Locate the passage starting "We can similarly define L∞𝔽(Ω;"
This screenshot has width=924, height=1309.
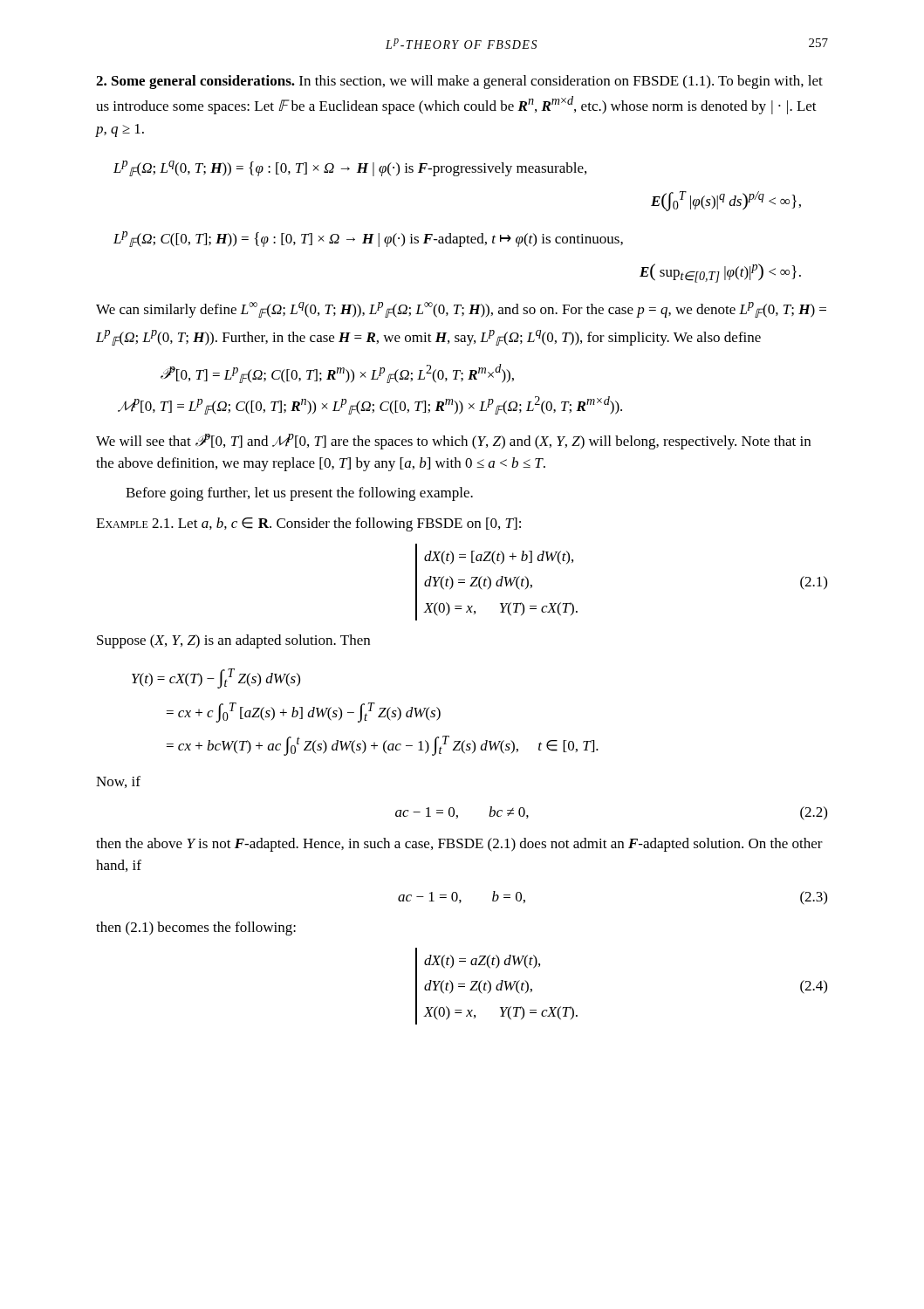[462, 323]
